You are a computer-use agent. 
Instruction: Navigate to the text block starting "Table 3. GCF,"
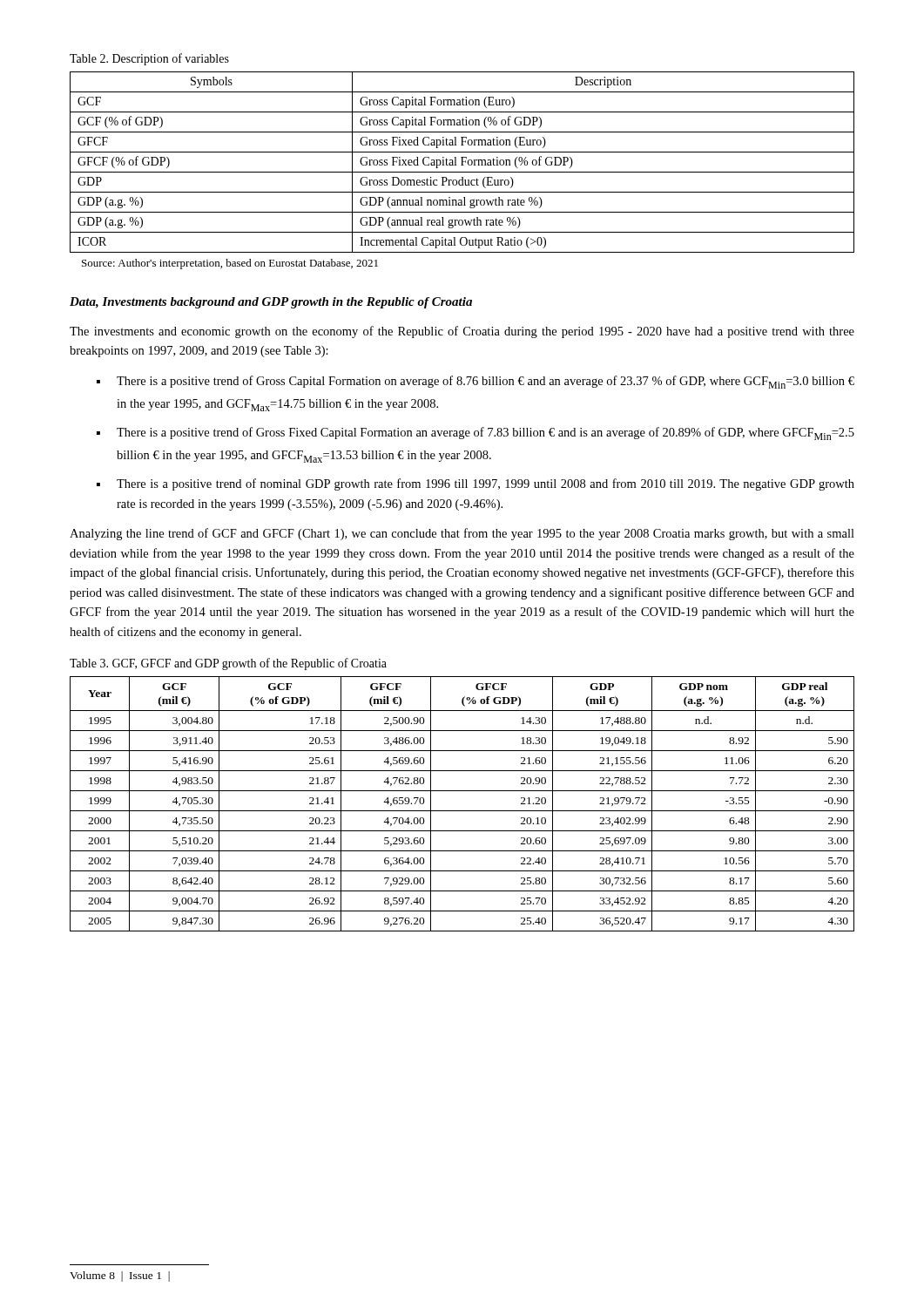228,664
